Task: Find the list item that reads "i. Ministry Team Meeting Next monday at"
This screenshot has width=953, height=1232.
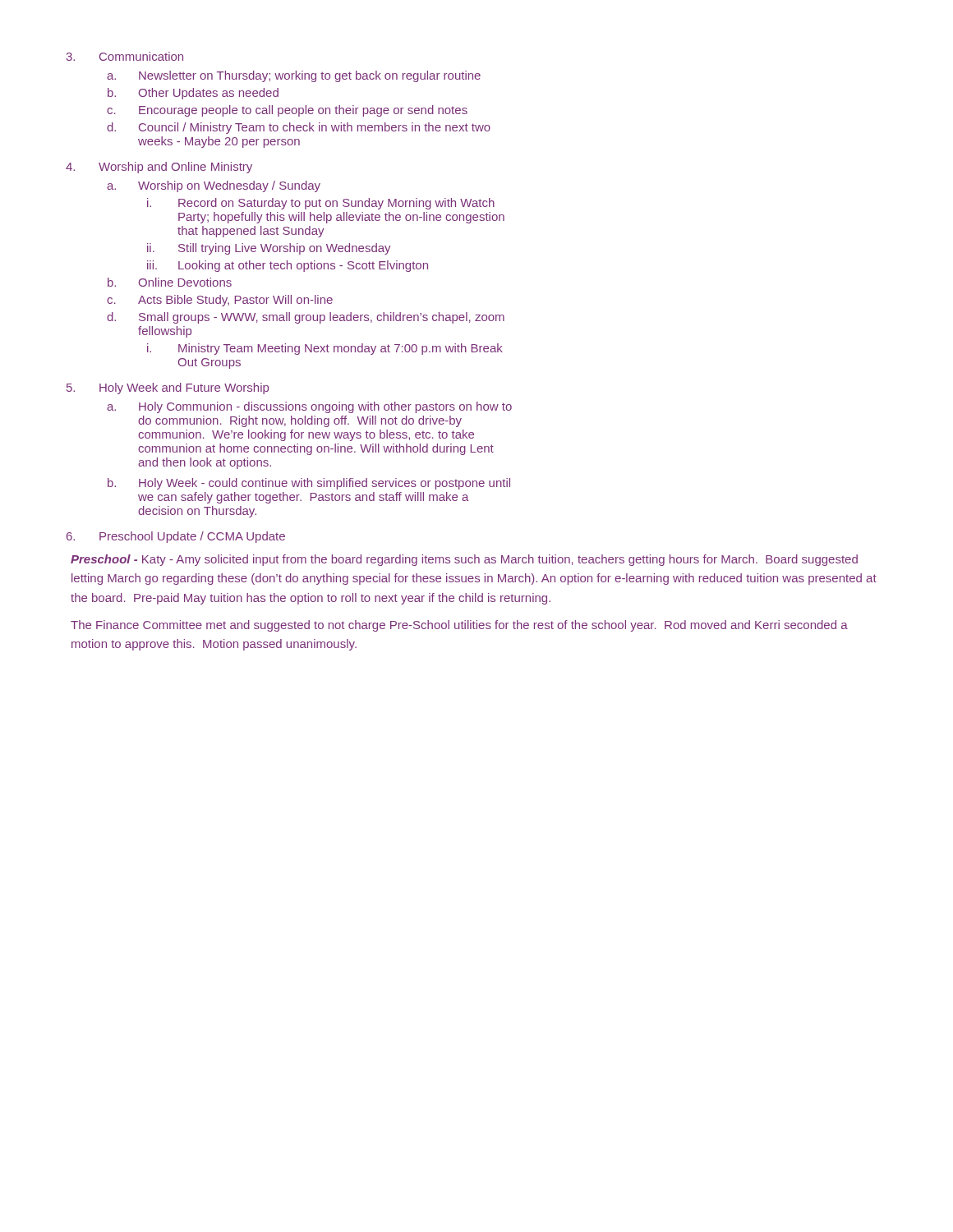Action: tap(324, 355)
